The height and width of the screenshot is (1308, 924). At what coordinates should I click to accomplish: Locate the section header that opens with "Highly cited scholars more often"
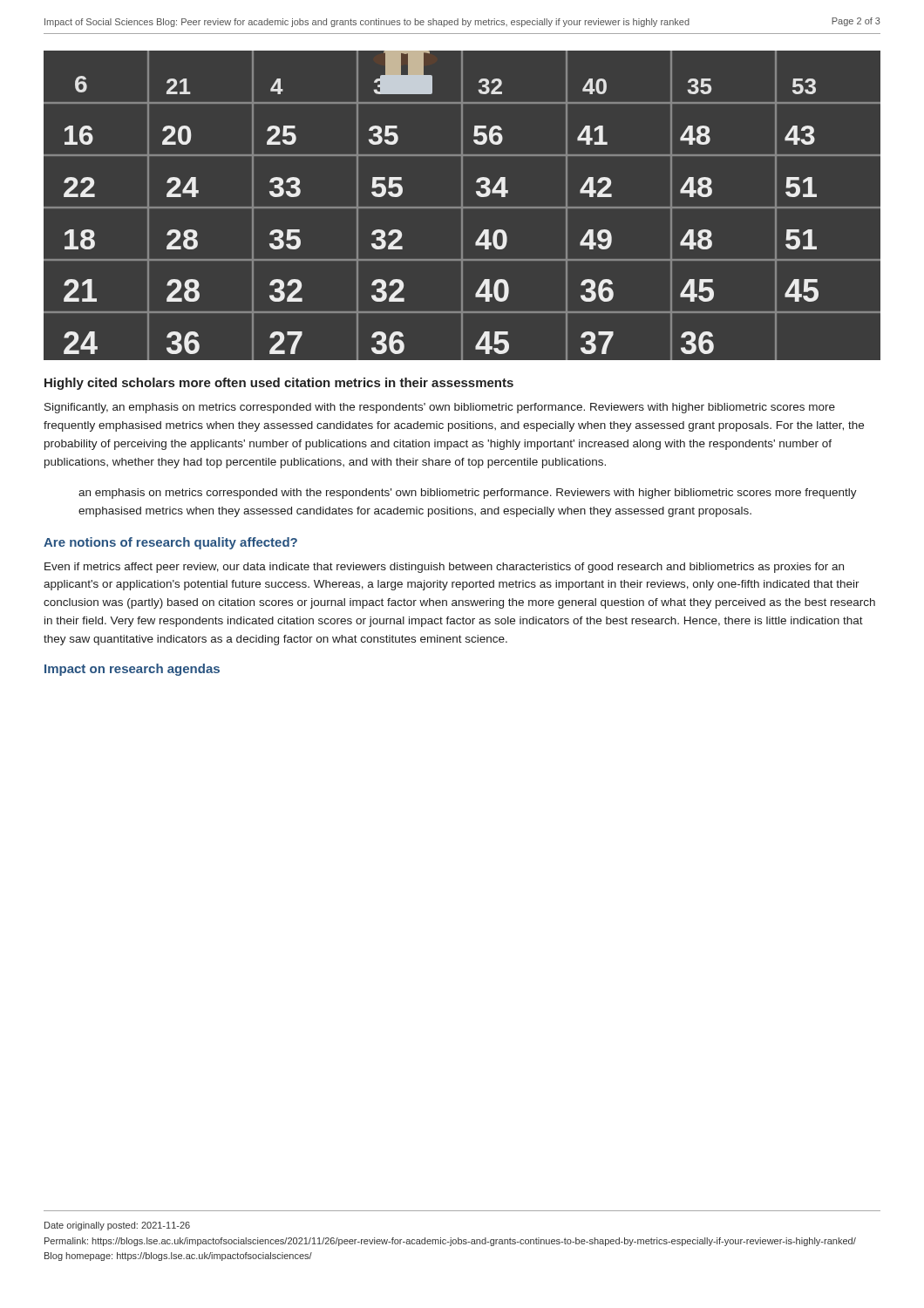click(279, 382)
